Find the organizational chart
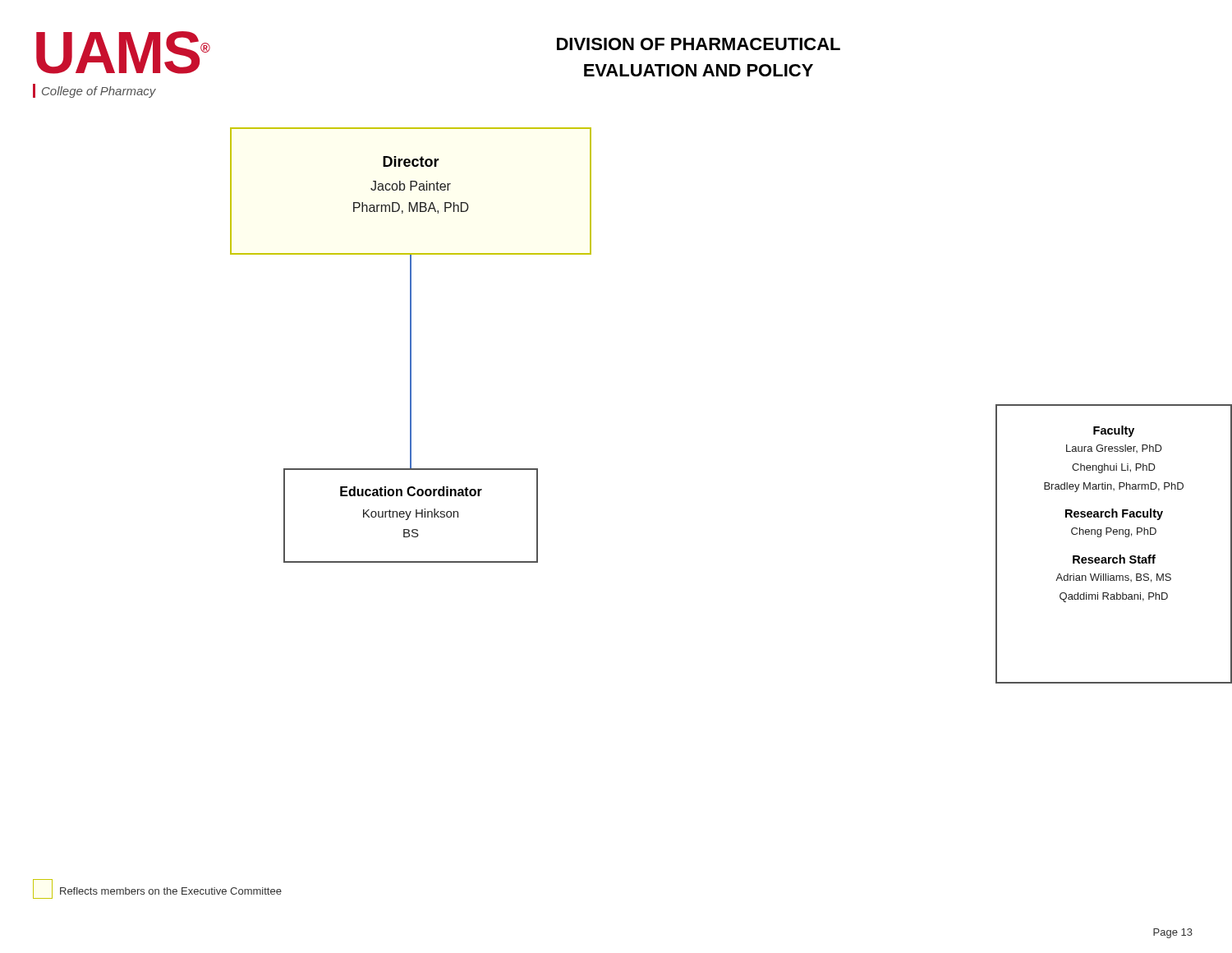This screenshot has width=1232, height=953. [616, 501]
